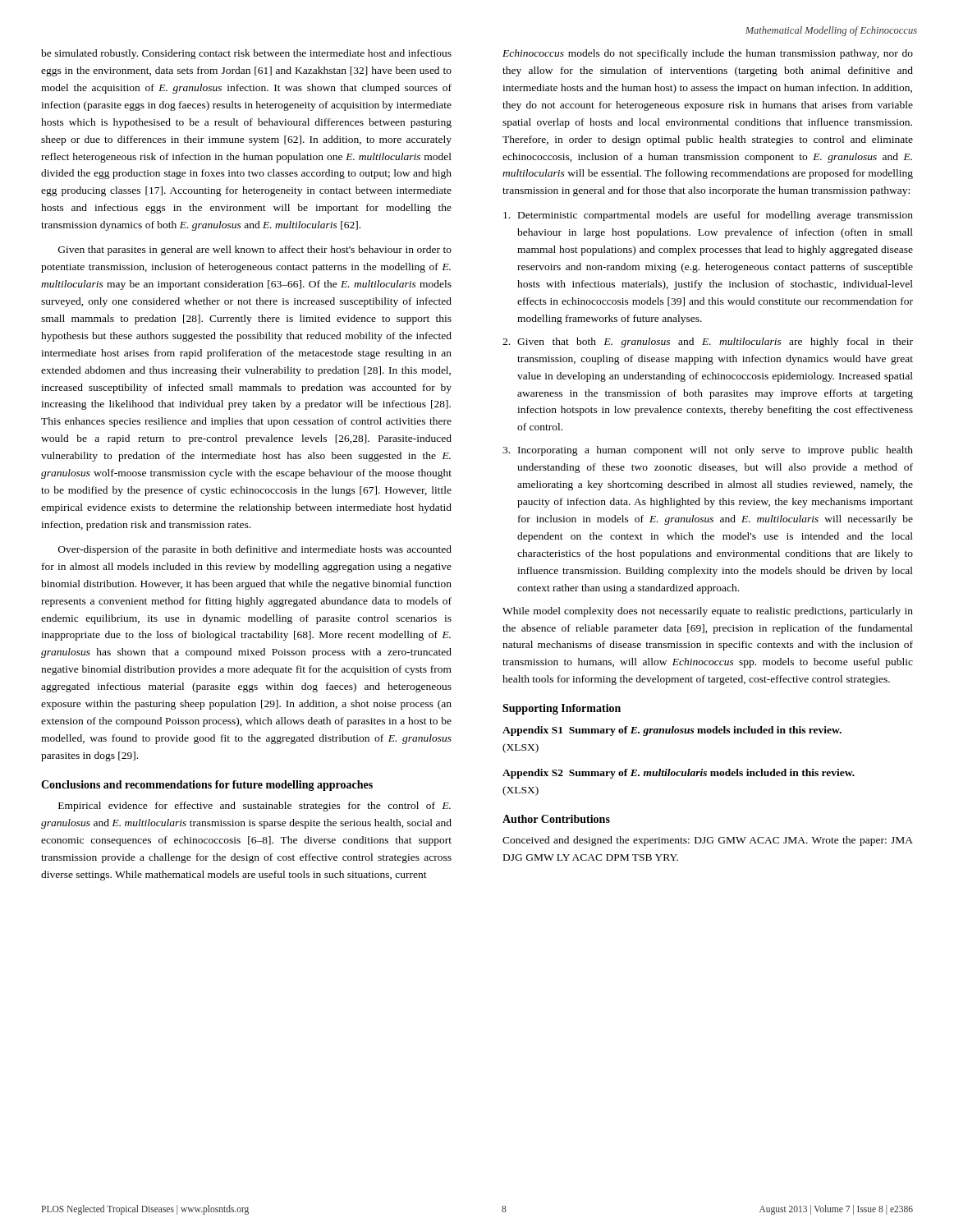The height and width of the screenshot is (1232, 954).
Task: Find the section header that says "Conclusions and recommendations"
Action: [x=207, y=785]
